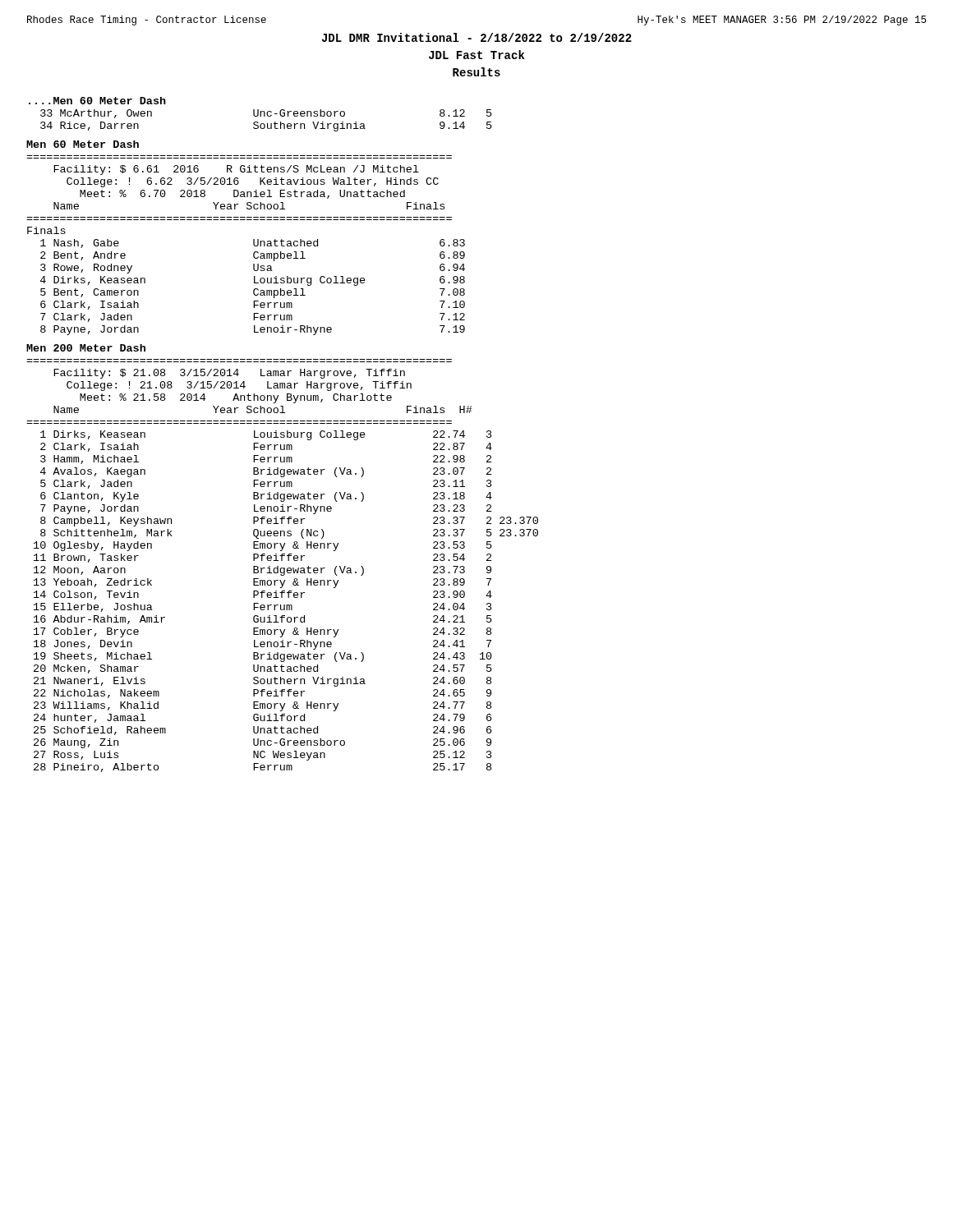This screenshot has width=953, height=1232.
Task: Find the table that mentions "1 Dirks, Keasean"
Action: [x=476, y=602]
